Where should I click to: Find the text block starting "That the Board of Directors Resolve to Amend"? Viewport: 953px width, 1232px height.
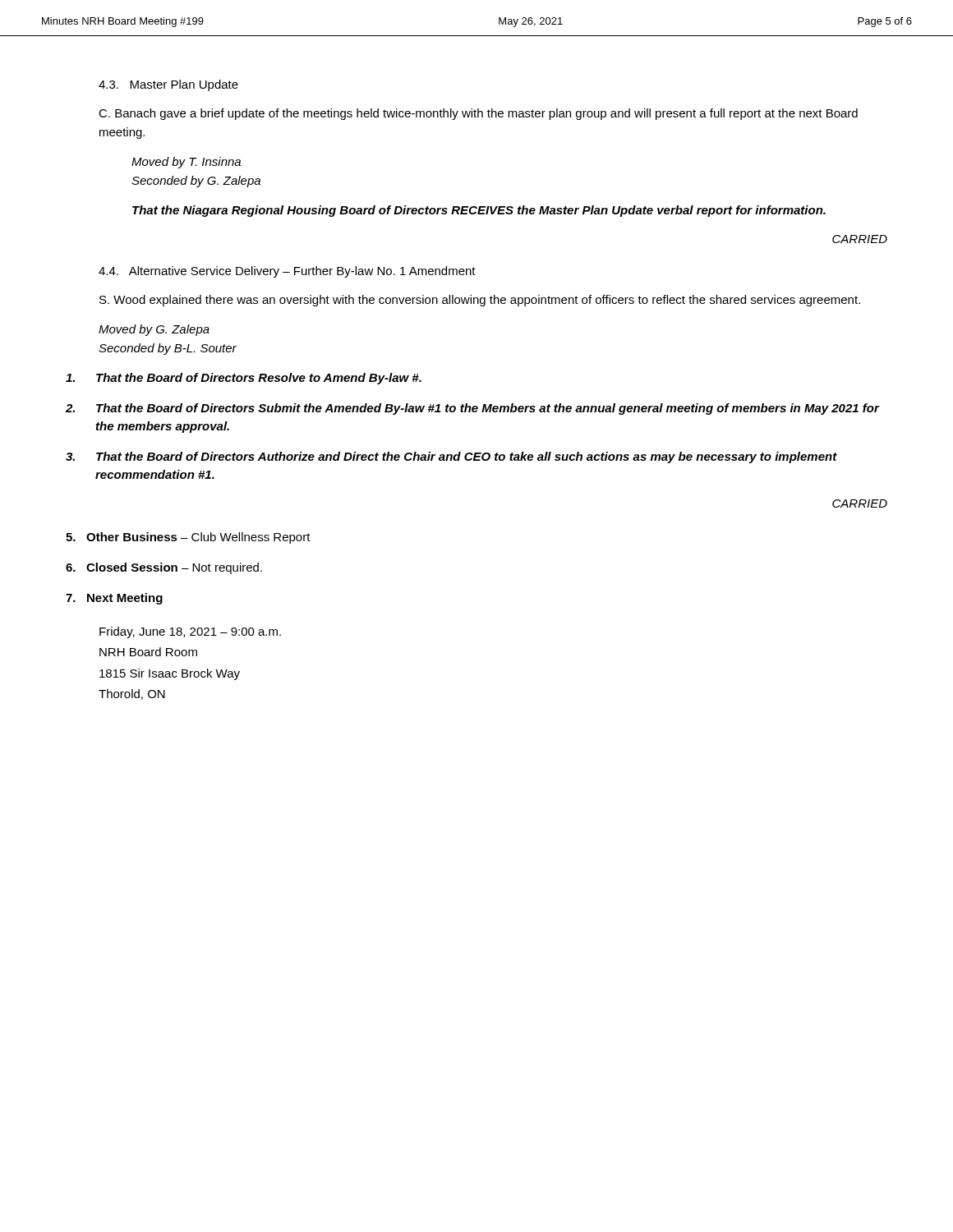pos(244,378)
